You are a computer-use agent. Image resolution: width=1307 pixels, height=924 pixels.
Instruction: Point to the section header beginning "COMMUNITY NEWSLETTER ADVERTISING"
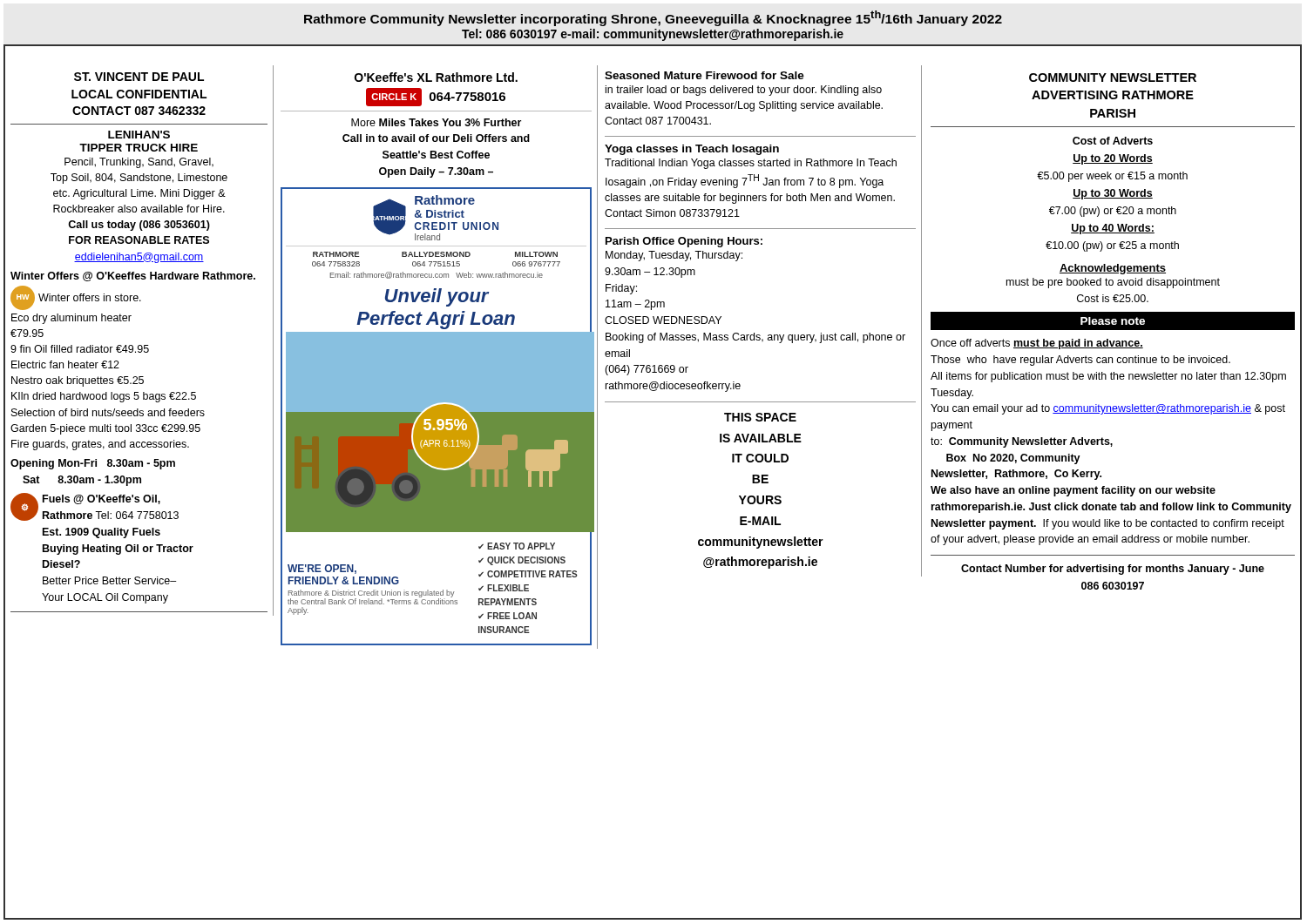point(1113,95)
